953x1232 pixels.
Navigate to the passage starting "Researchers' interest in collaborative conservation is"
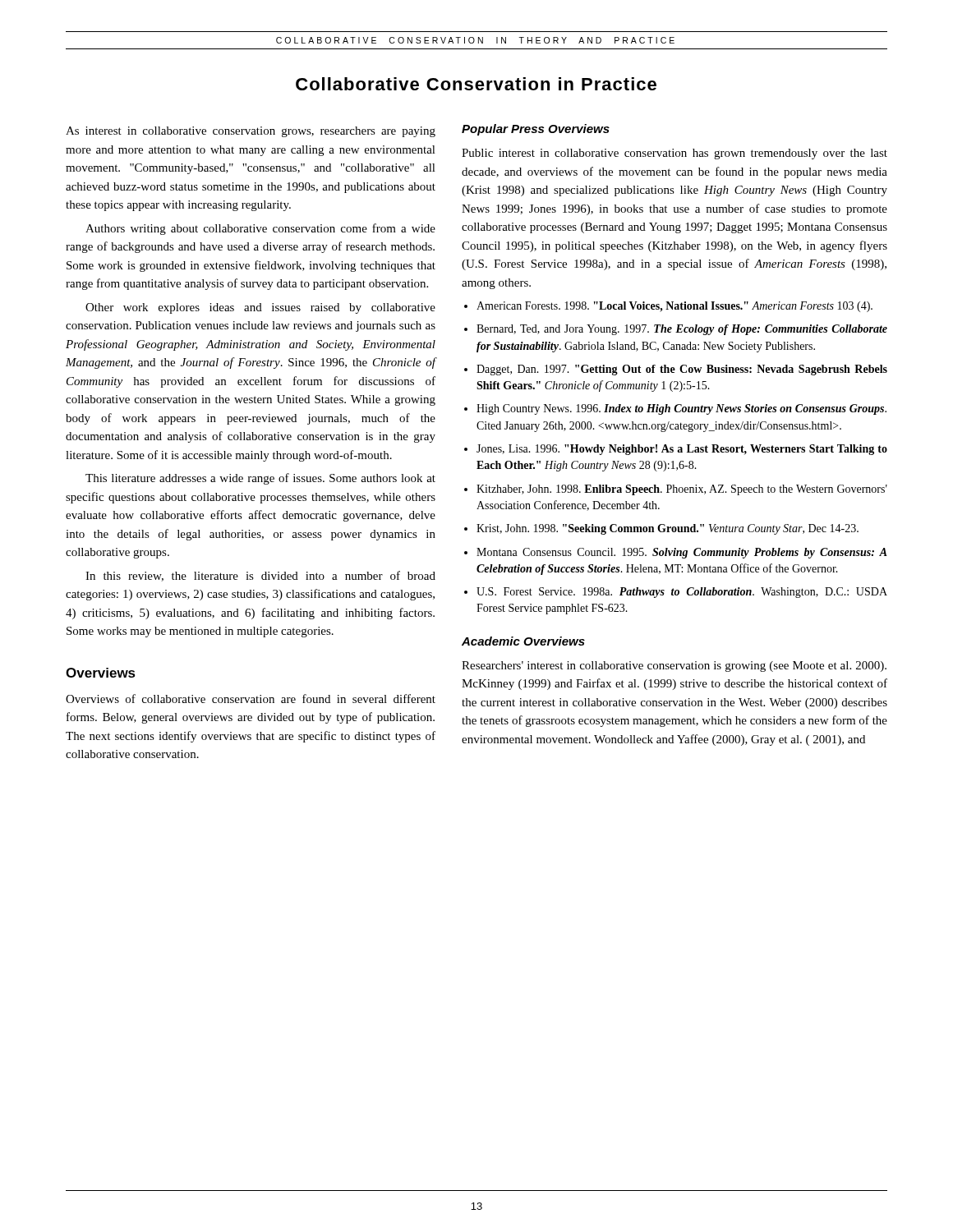[x=674, y=702]
